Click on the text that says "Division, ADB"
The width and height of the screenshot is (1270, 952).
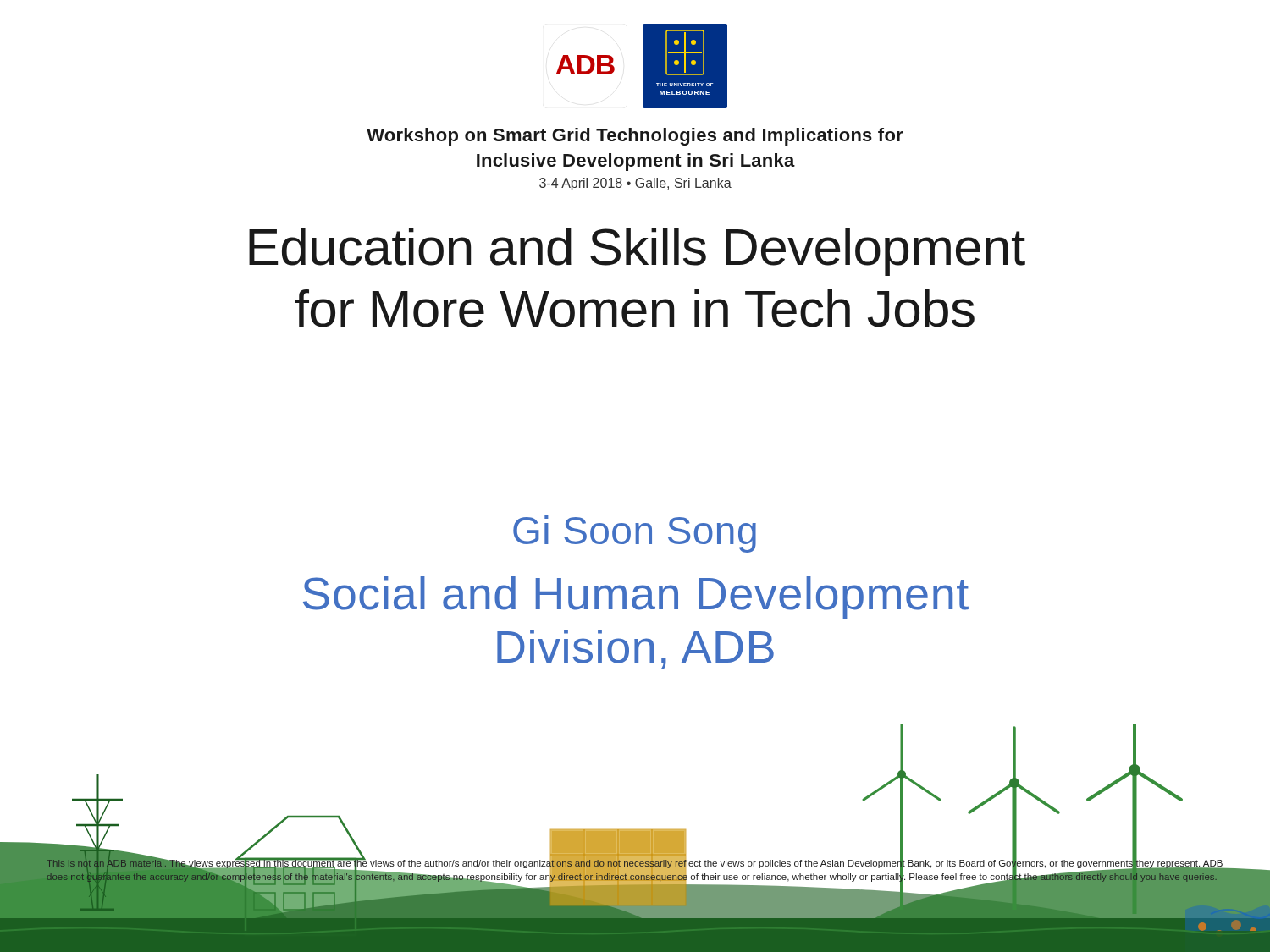[635, 647]
